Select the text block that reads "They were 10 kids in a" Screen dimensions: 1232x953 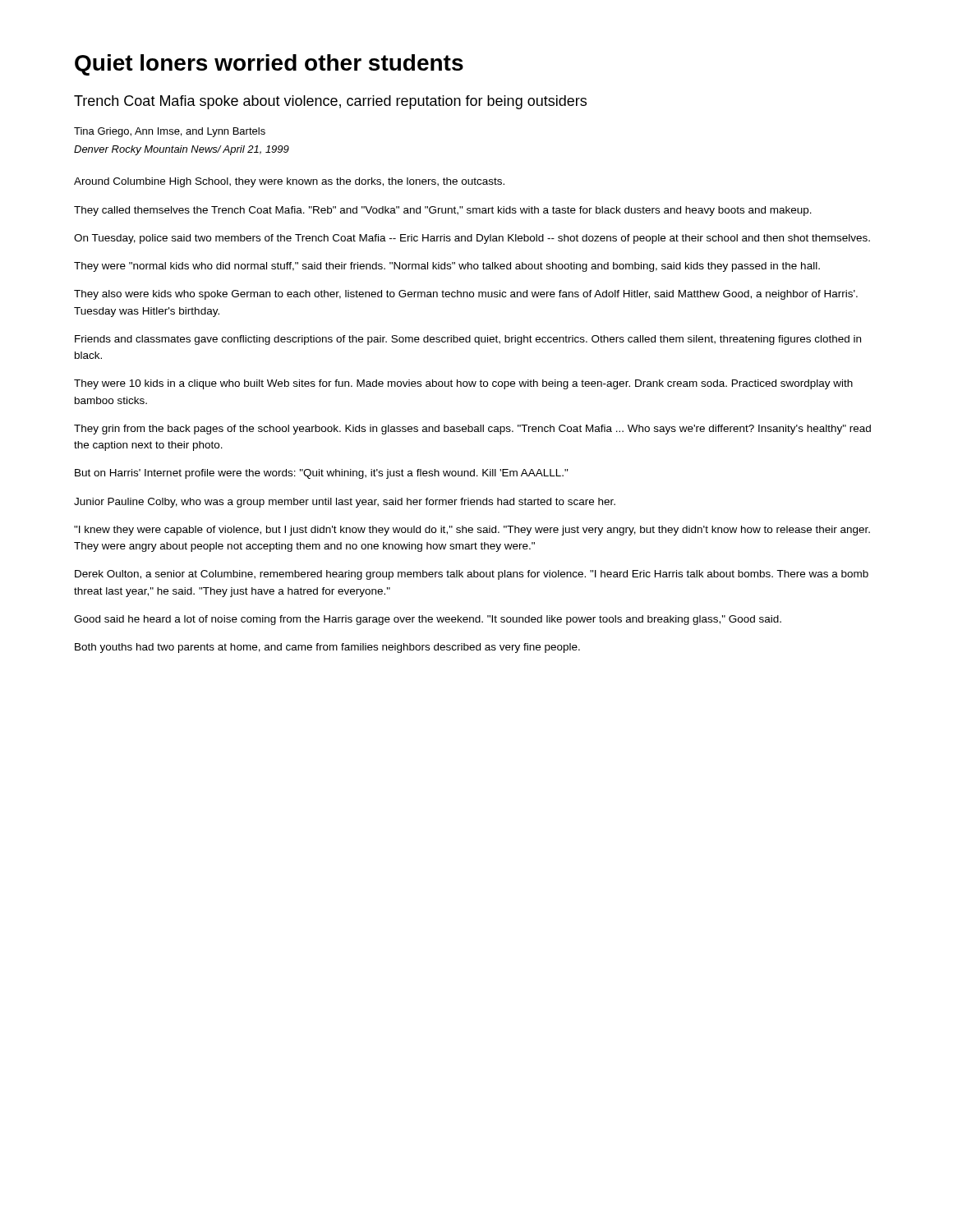(476, 392)
